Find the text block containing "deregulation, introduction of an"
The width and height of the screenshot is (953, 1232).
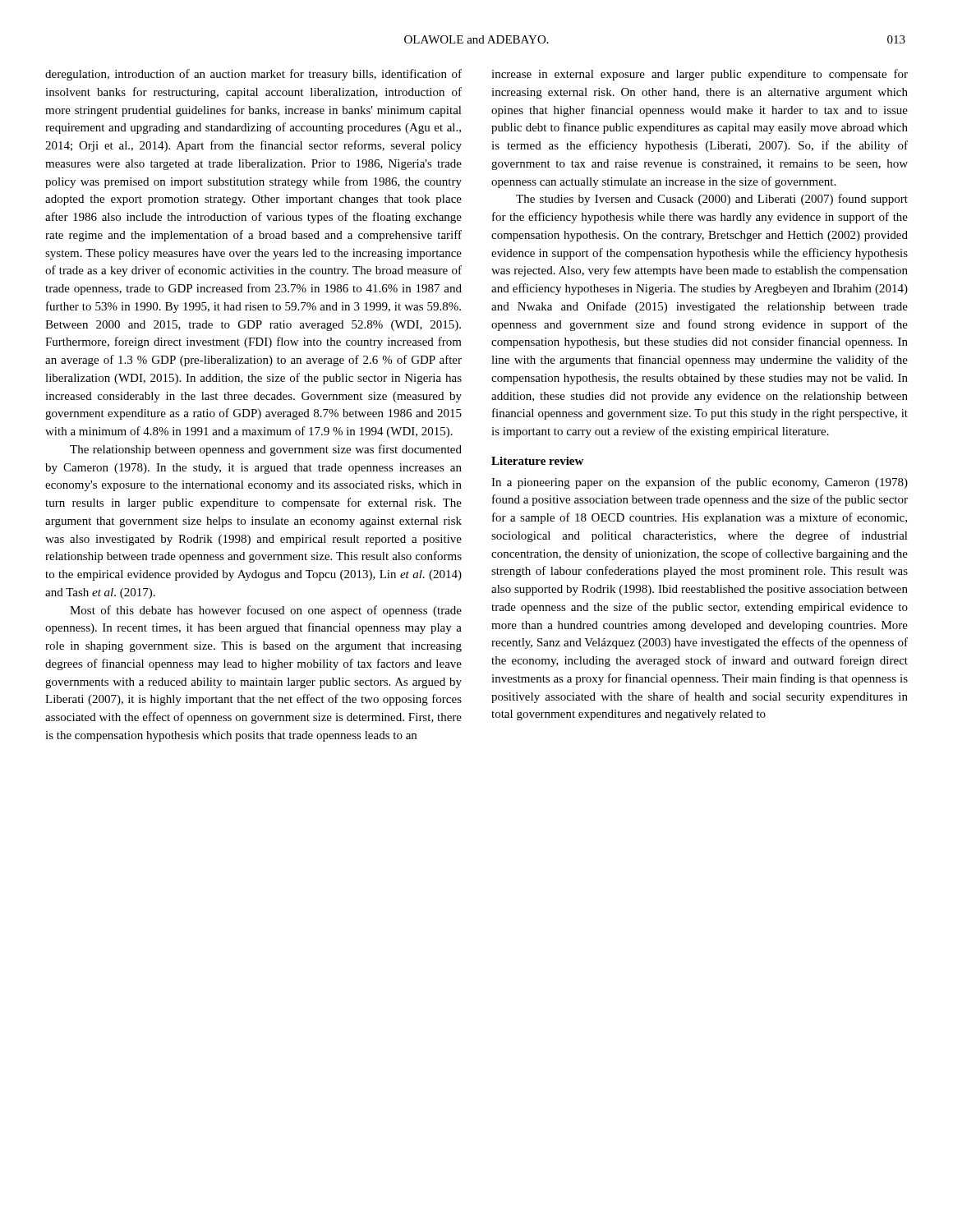tap(253, 253)
